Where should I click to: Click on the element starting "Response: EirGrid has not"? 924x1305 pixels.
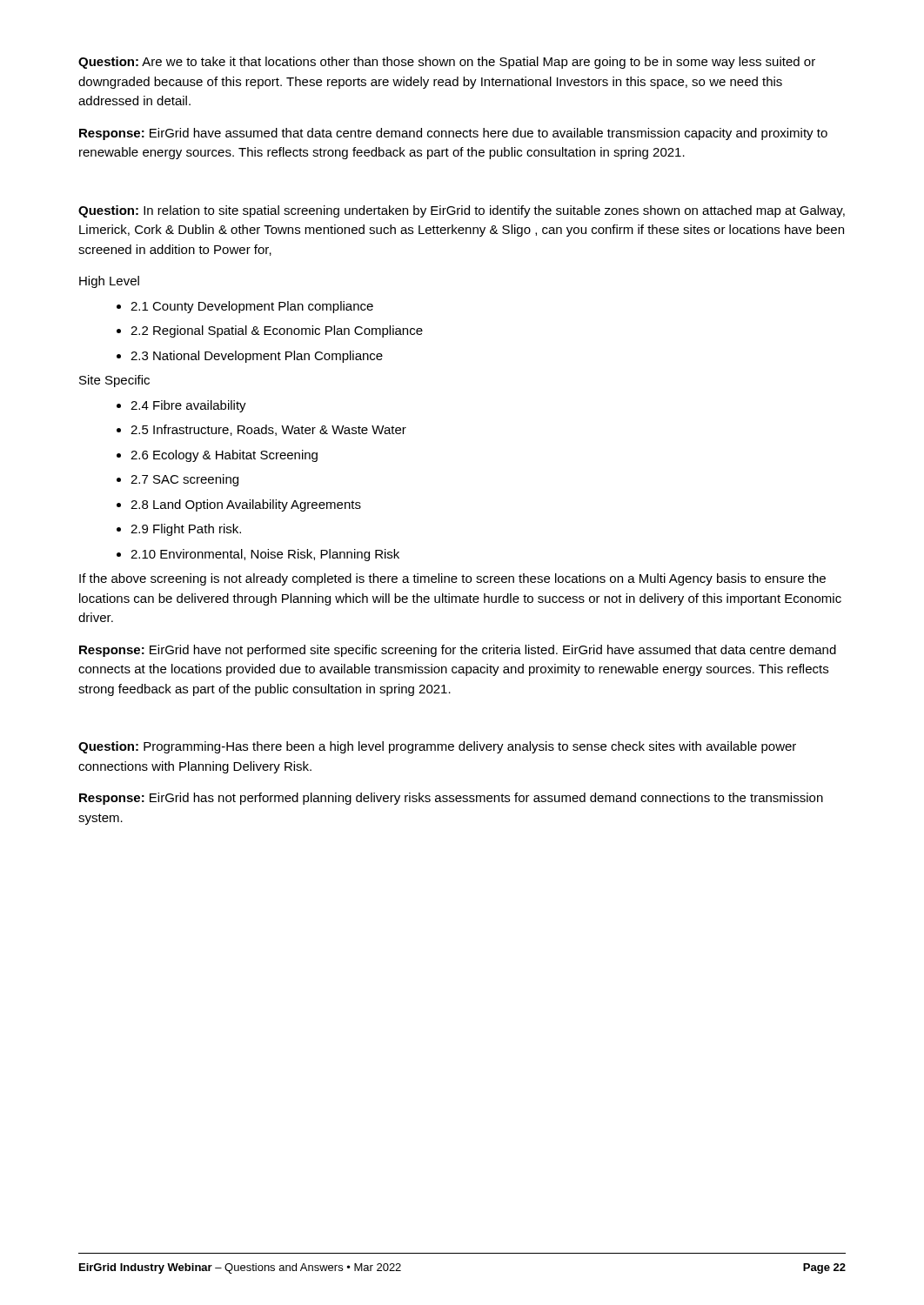451,807
